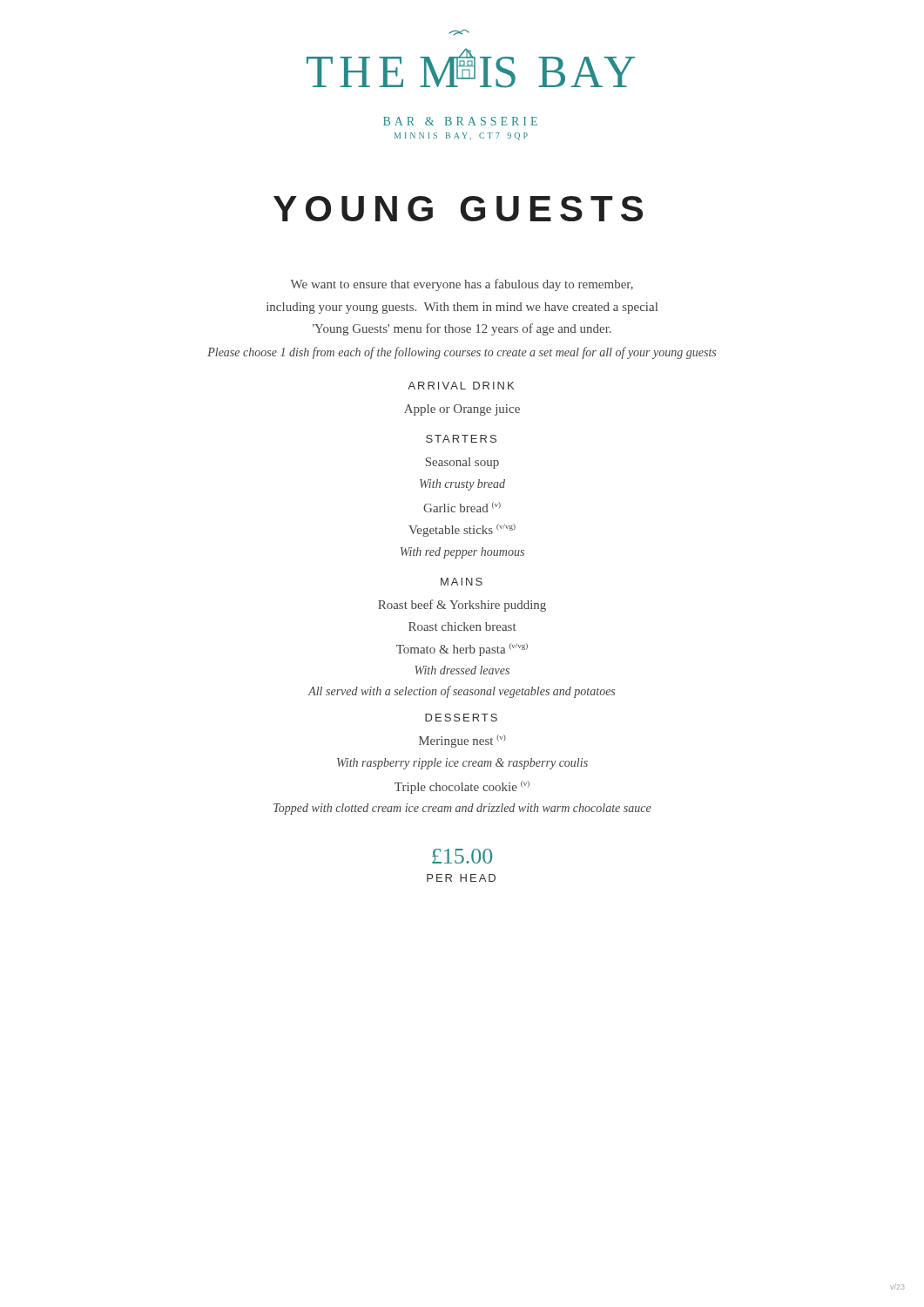The height and width of the screenshot is (1307, 924).
Task: Locate the text block containing "Apple or Orange"
Action: pyautogui.click(x=462, y=408)
